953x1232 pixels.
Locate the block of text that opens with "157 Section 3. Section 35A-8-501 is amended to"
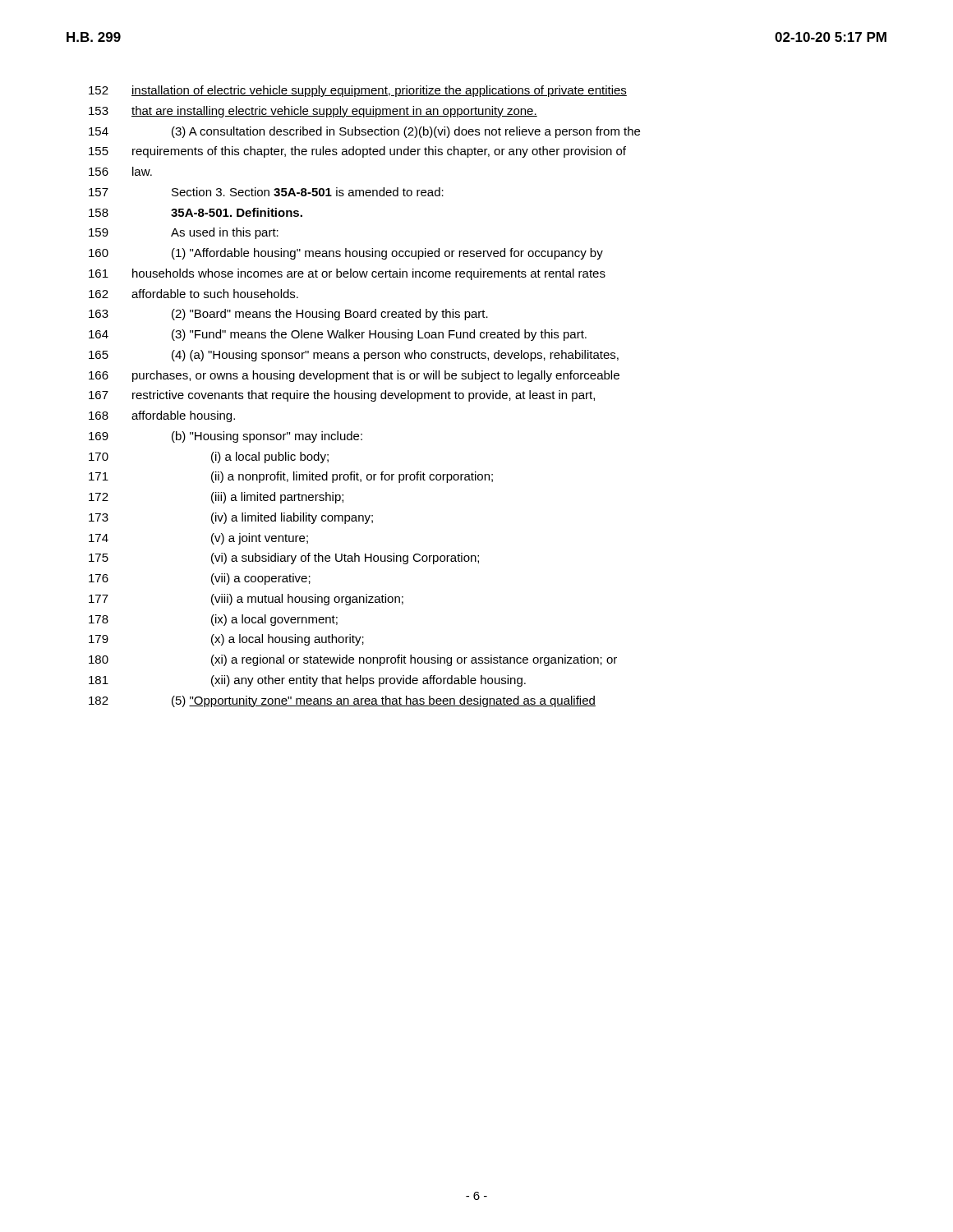pos(266,192)
